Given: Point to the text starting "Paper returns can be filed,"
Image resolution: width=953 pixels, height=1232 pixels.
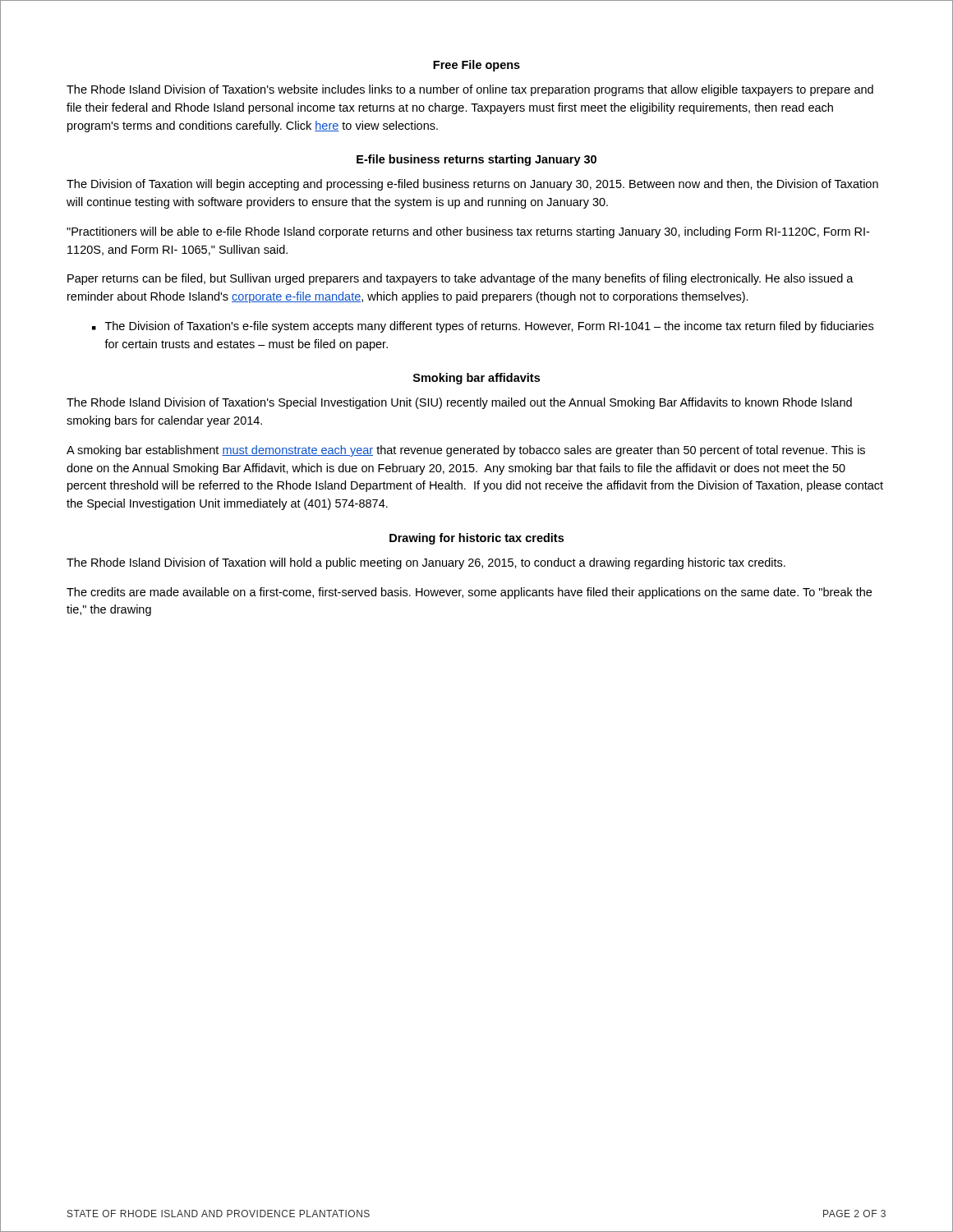Looking at the screenshot, I should click(x=460, y=288).
